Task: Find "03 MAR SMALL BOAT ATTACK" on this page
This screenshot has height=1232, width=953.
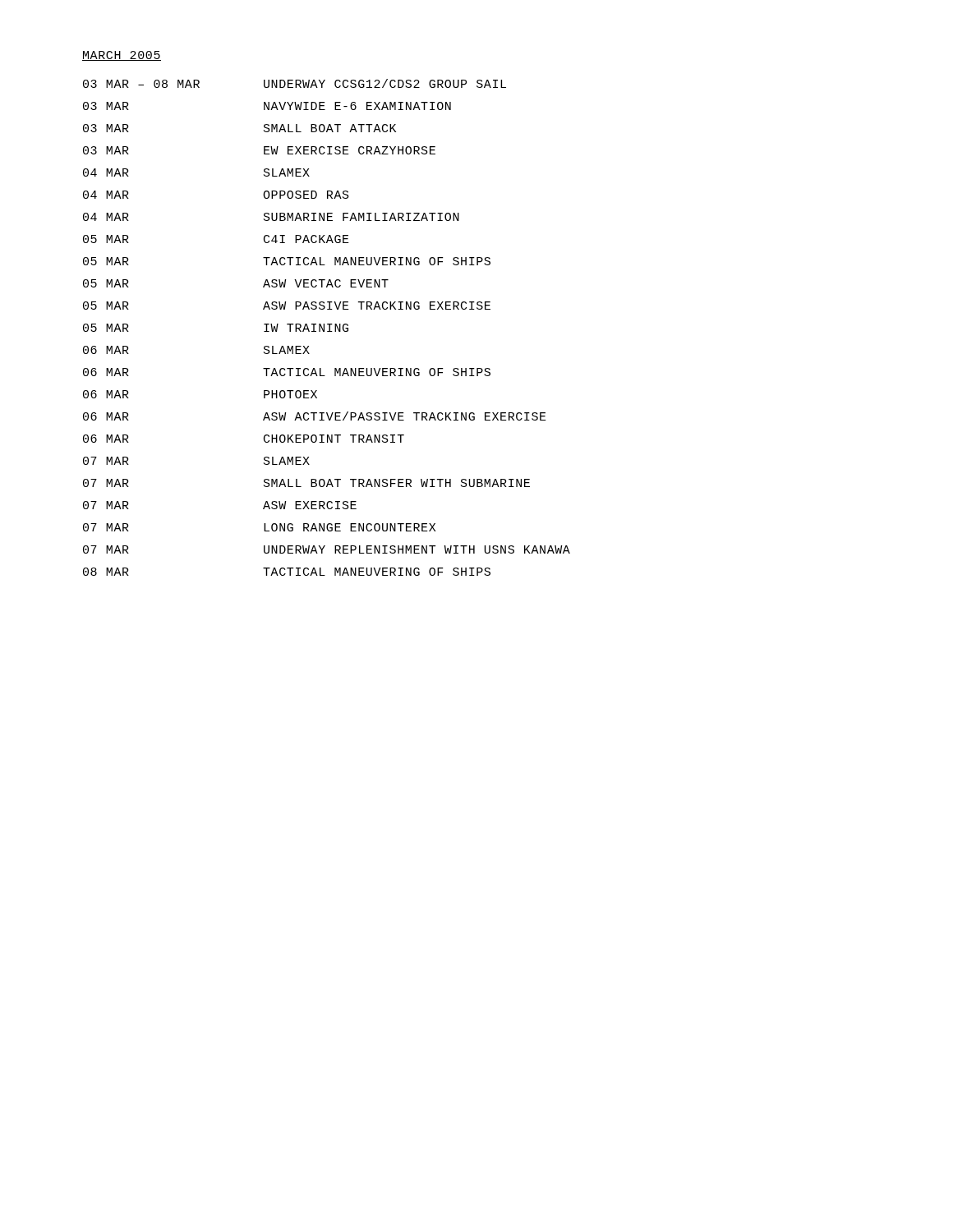Action: (117, 127)
